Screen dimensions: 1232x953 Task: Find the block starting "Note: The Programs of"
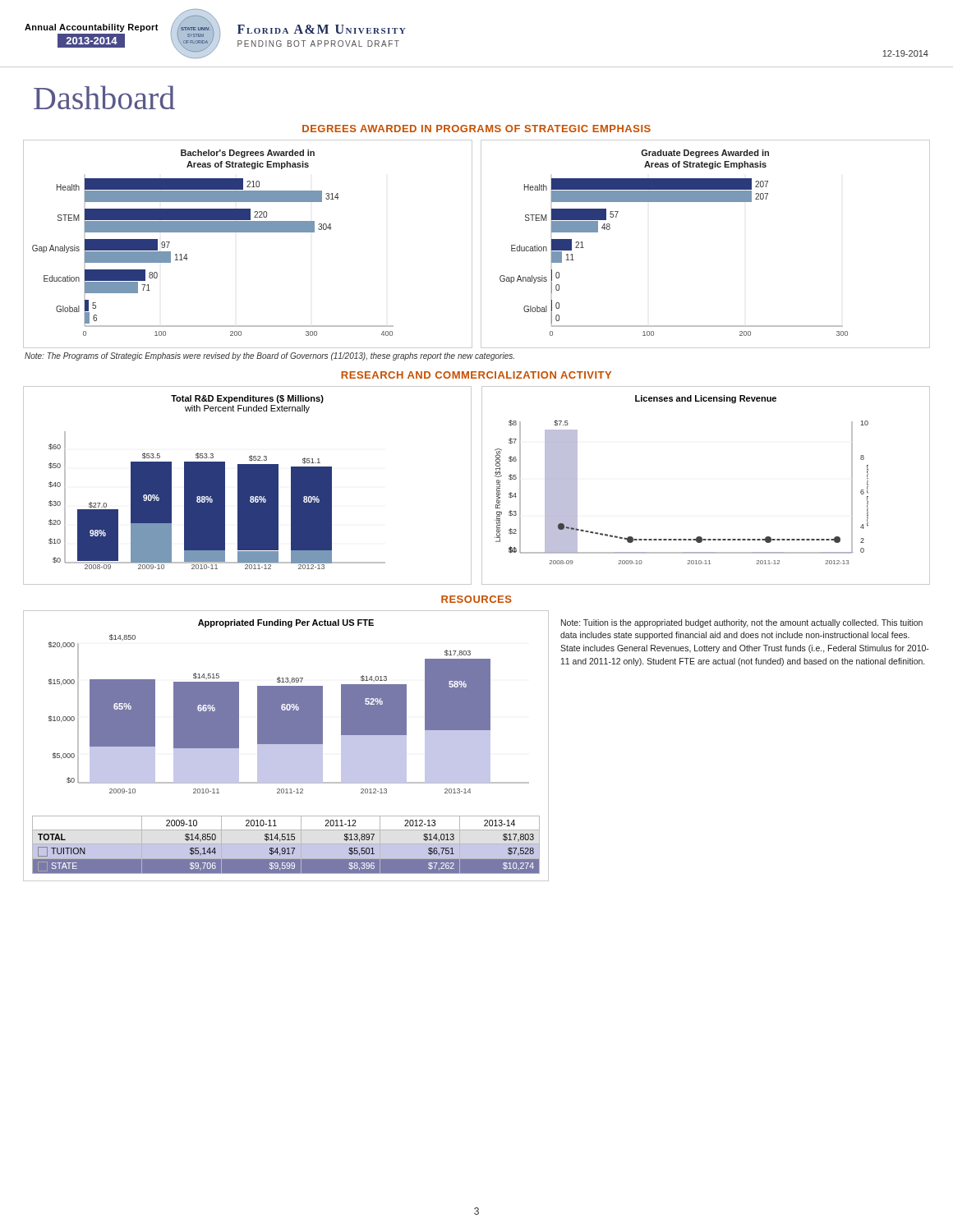click(x=270, y=356)
